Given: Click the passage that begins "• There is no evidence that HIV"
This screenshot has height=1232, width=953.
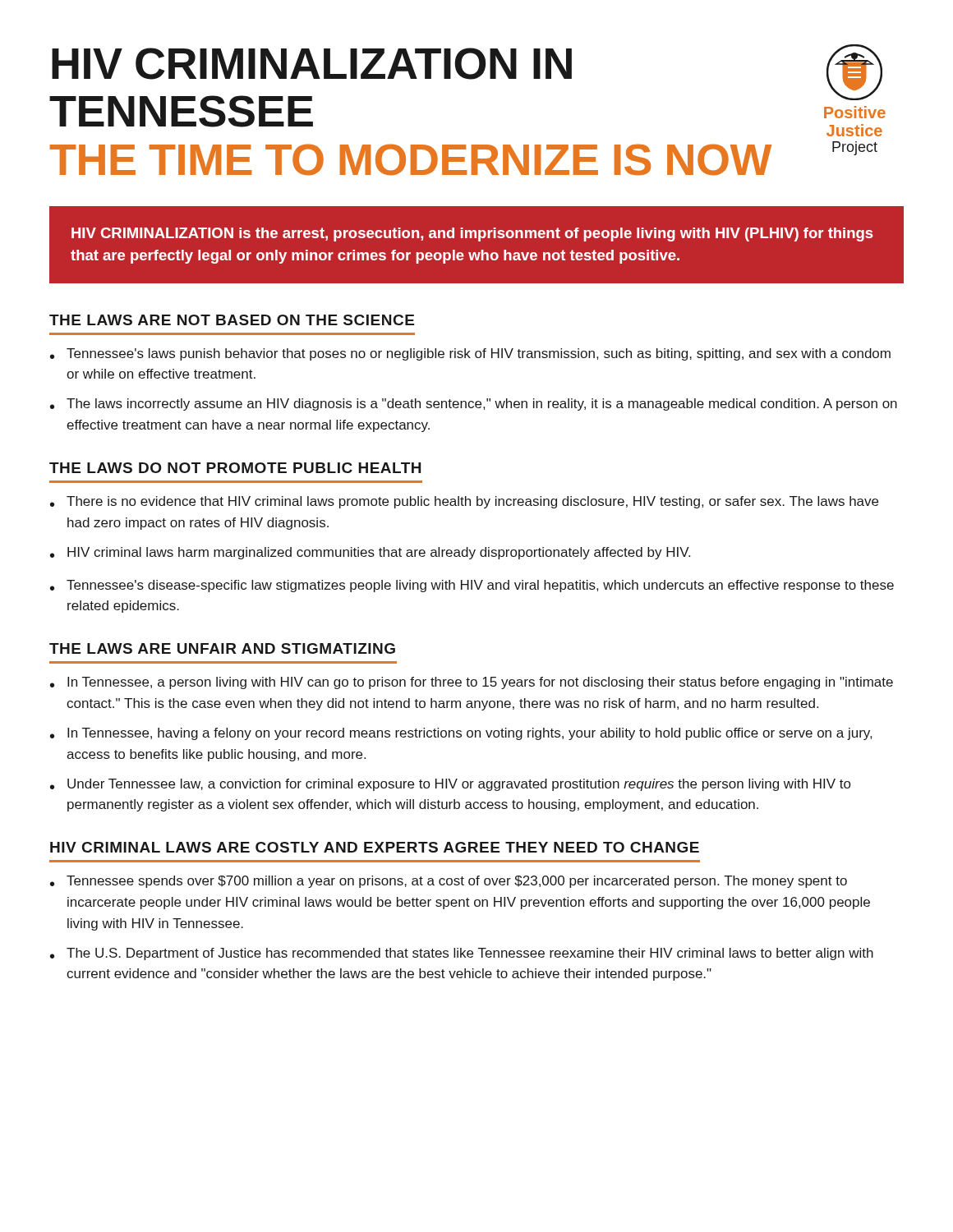Looking at the screenshot, I should pyautogui.click(x=476, y=512).
